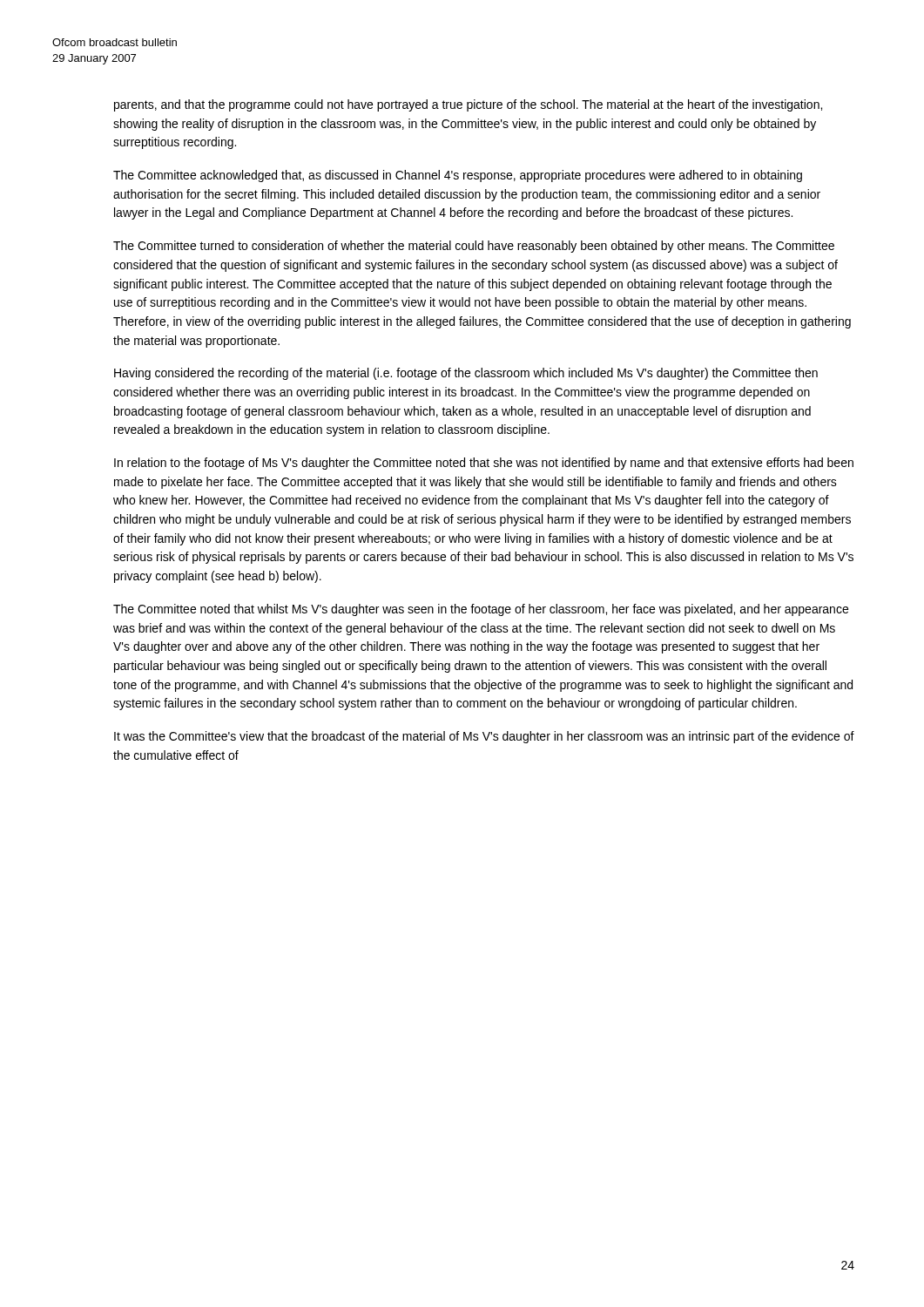Find the text starting "The Committee acknowledged"
This screenshot has width=924, height=1307.
[x=467, y=194]
